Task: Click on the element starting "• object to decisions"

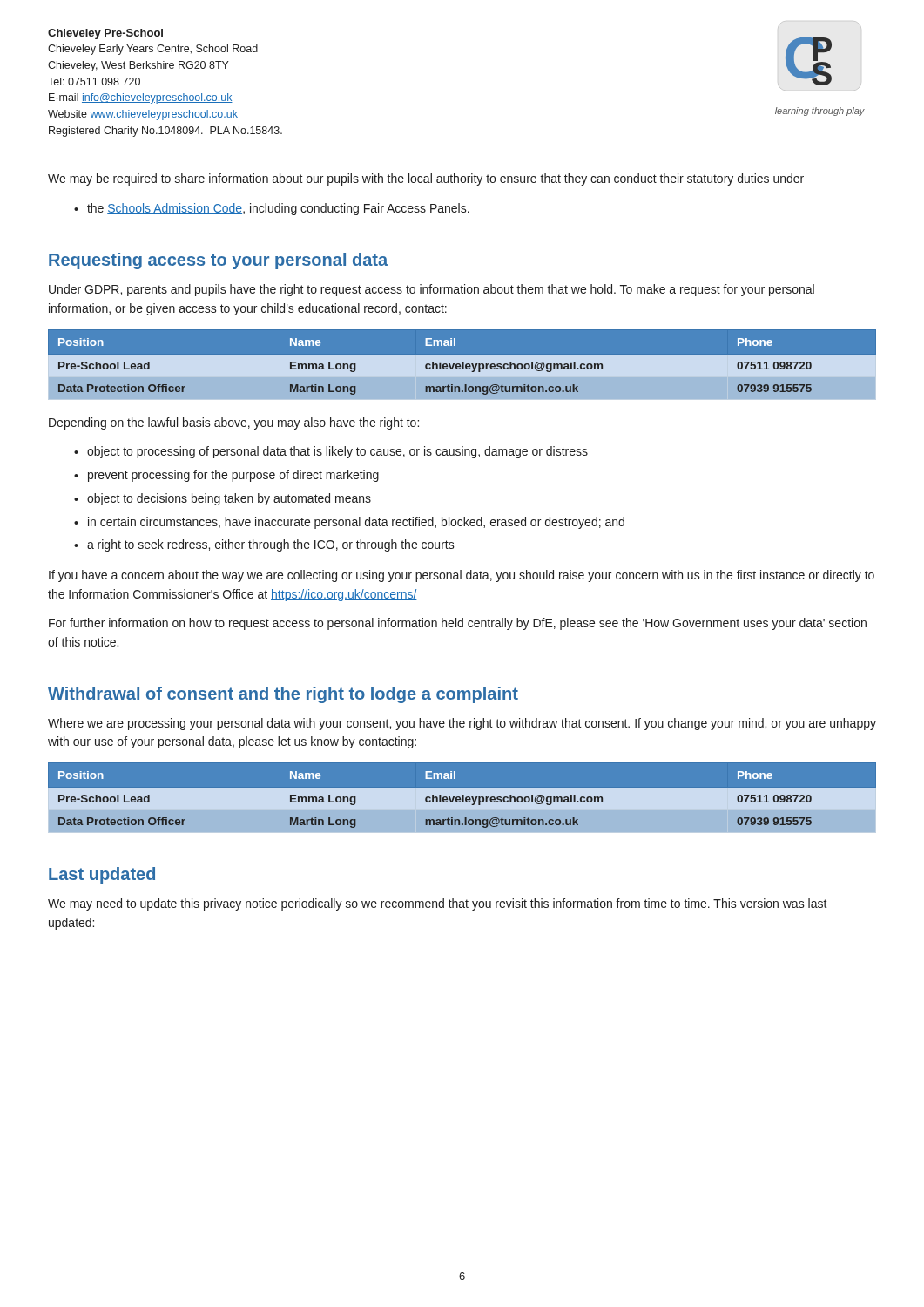Action: pos(222,499)
